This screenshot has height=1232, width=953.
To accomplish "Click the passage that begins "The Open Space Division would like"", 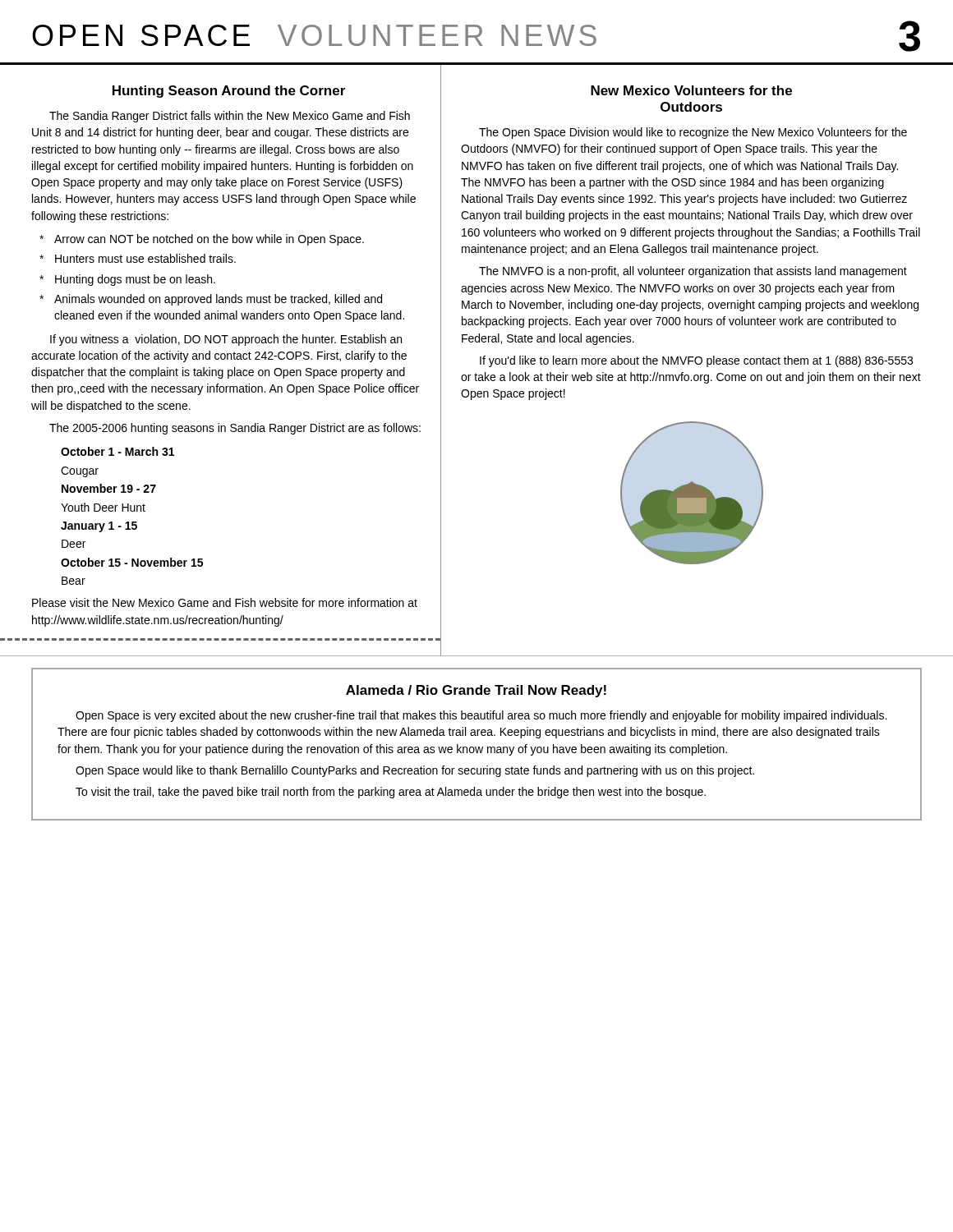I will 691,263.
